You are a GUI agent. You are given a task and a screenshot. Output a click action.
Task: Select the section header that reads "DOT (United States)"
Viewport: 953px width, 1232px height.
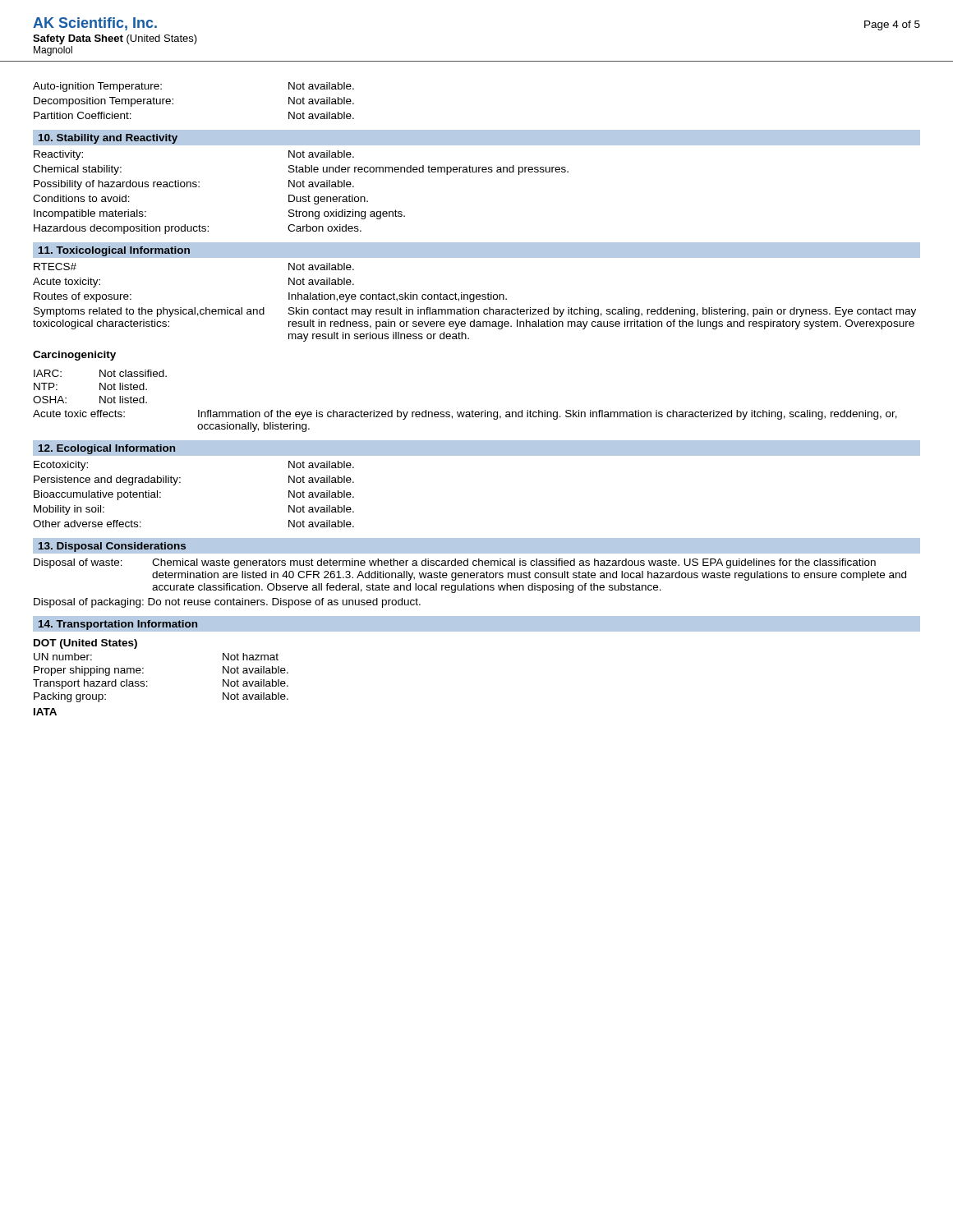[85, 643]
